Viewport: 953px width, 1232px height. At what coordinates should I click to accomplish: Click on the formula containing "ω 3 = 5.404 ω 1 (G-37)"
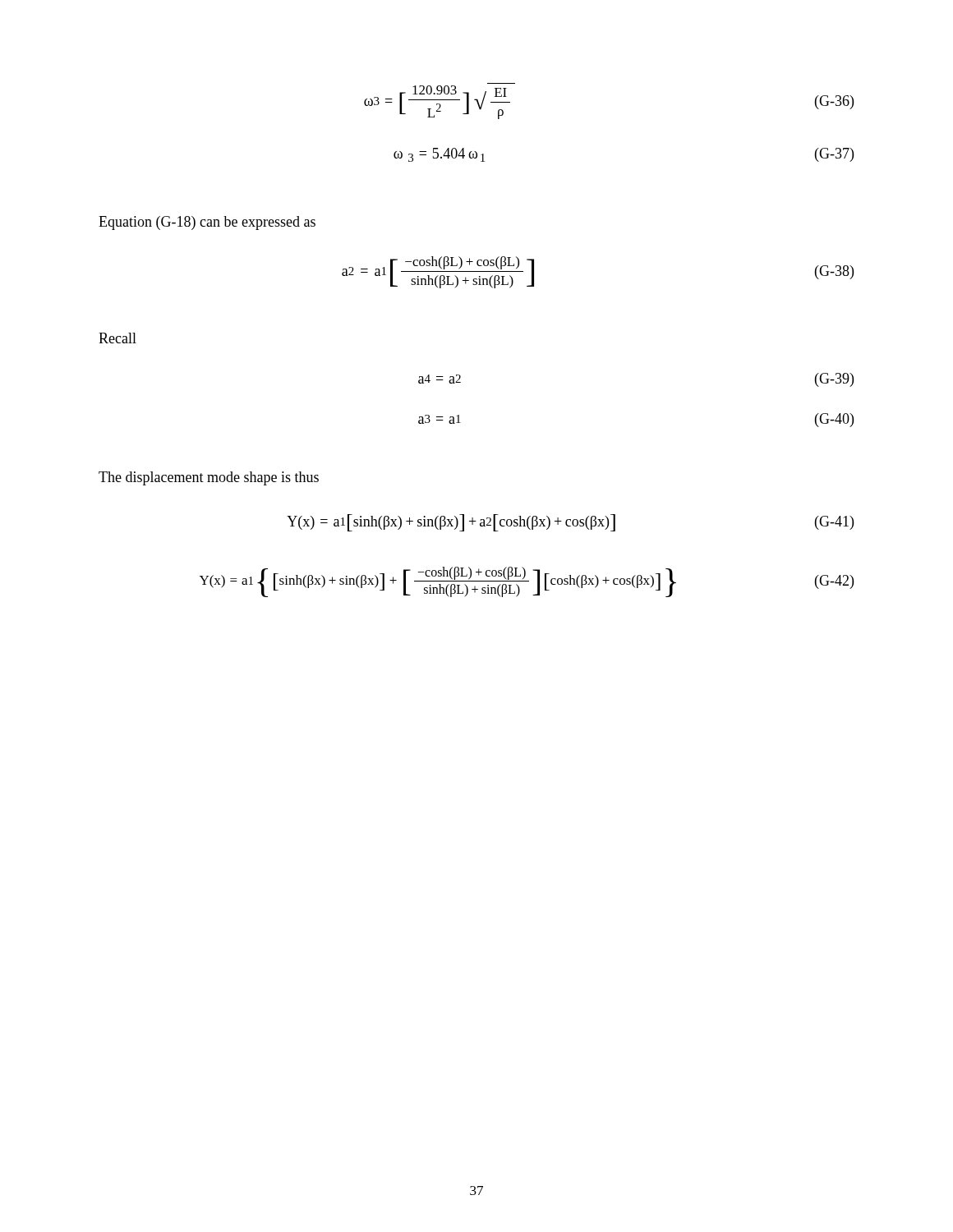[476, 154]
